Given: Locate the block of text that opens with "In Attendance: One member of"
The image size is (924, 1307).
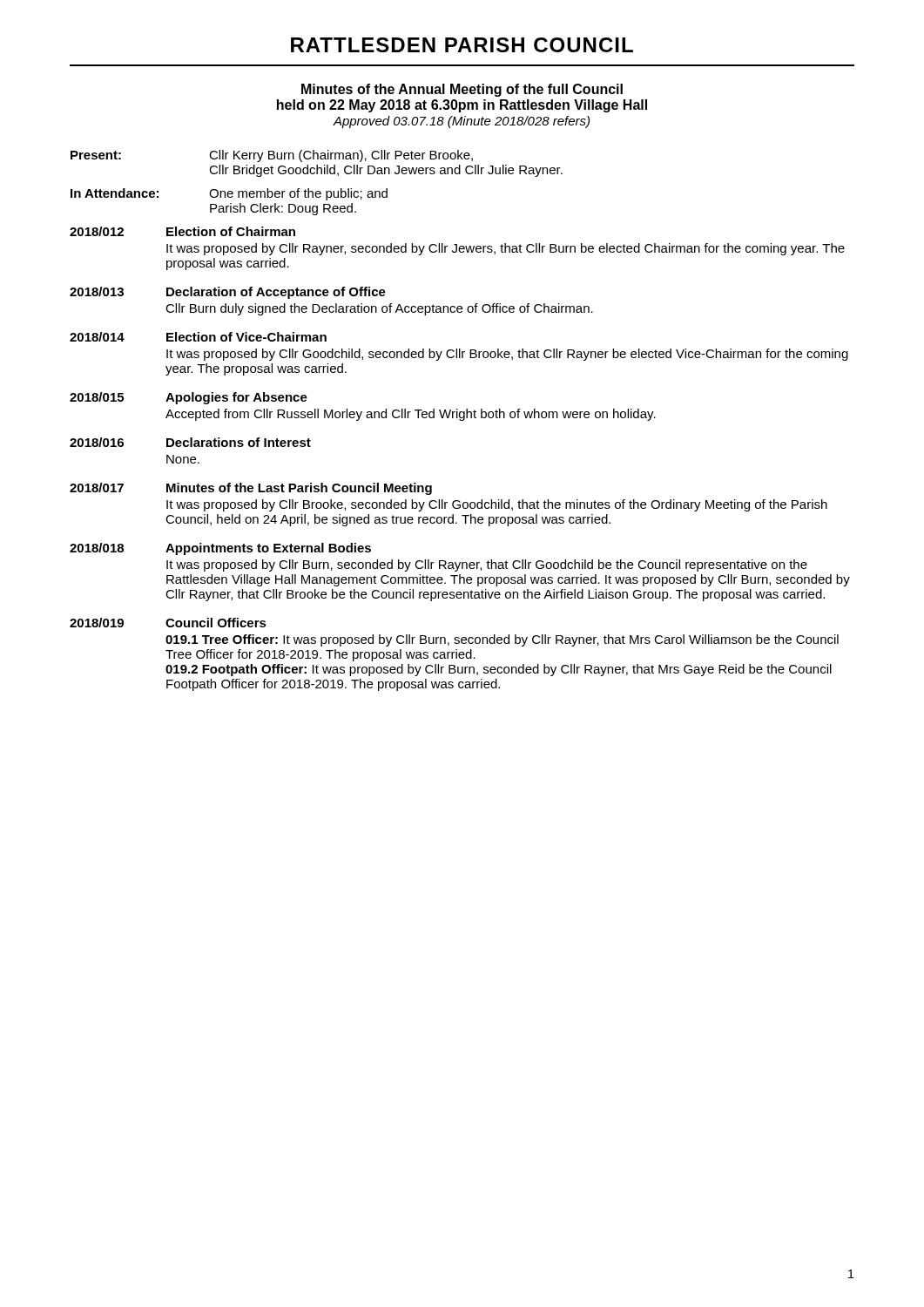Looking at the screenshot, I should [x=229, y=194].
